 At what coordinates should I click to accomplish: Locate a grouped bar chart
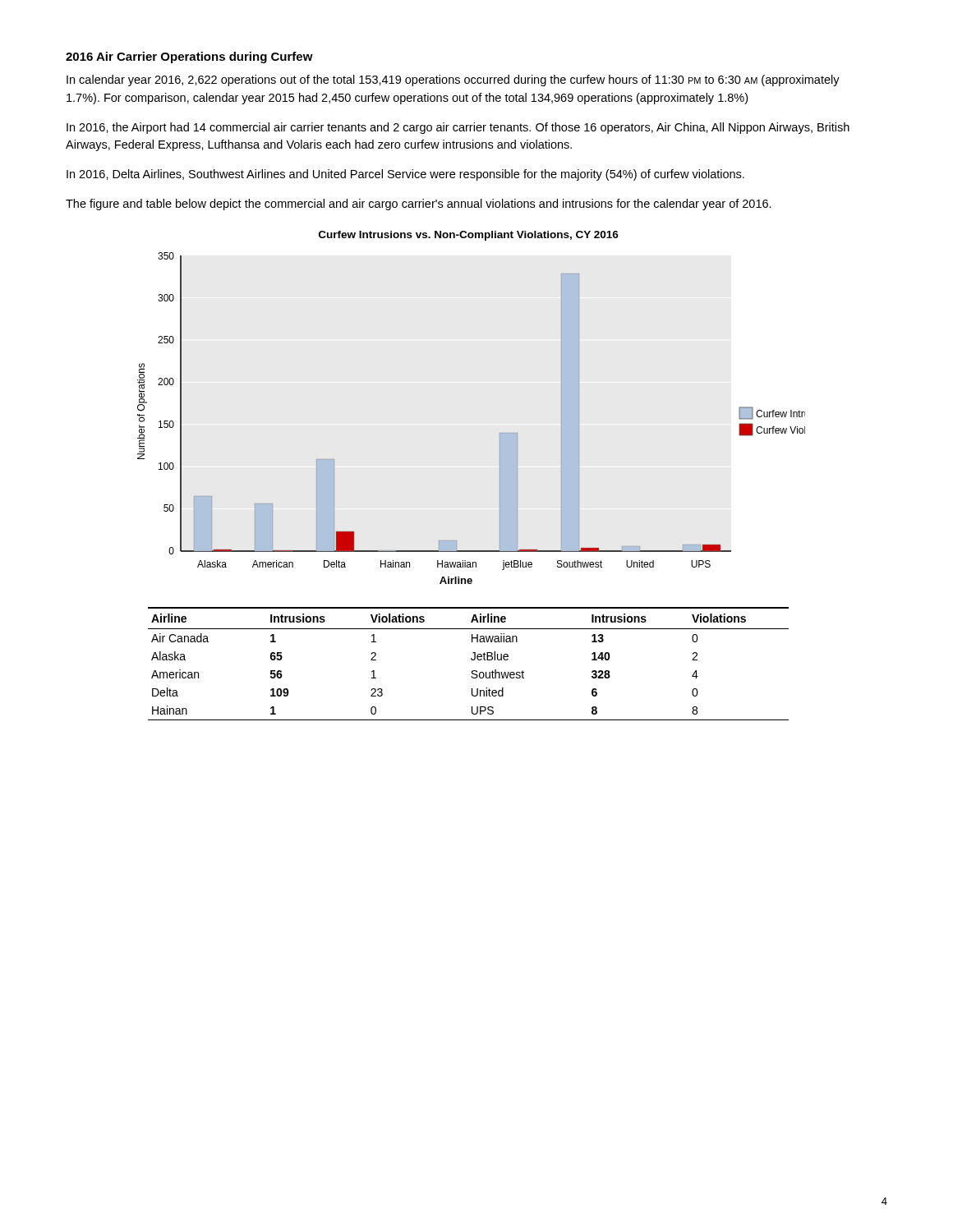468,419
